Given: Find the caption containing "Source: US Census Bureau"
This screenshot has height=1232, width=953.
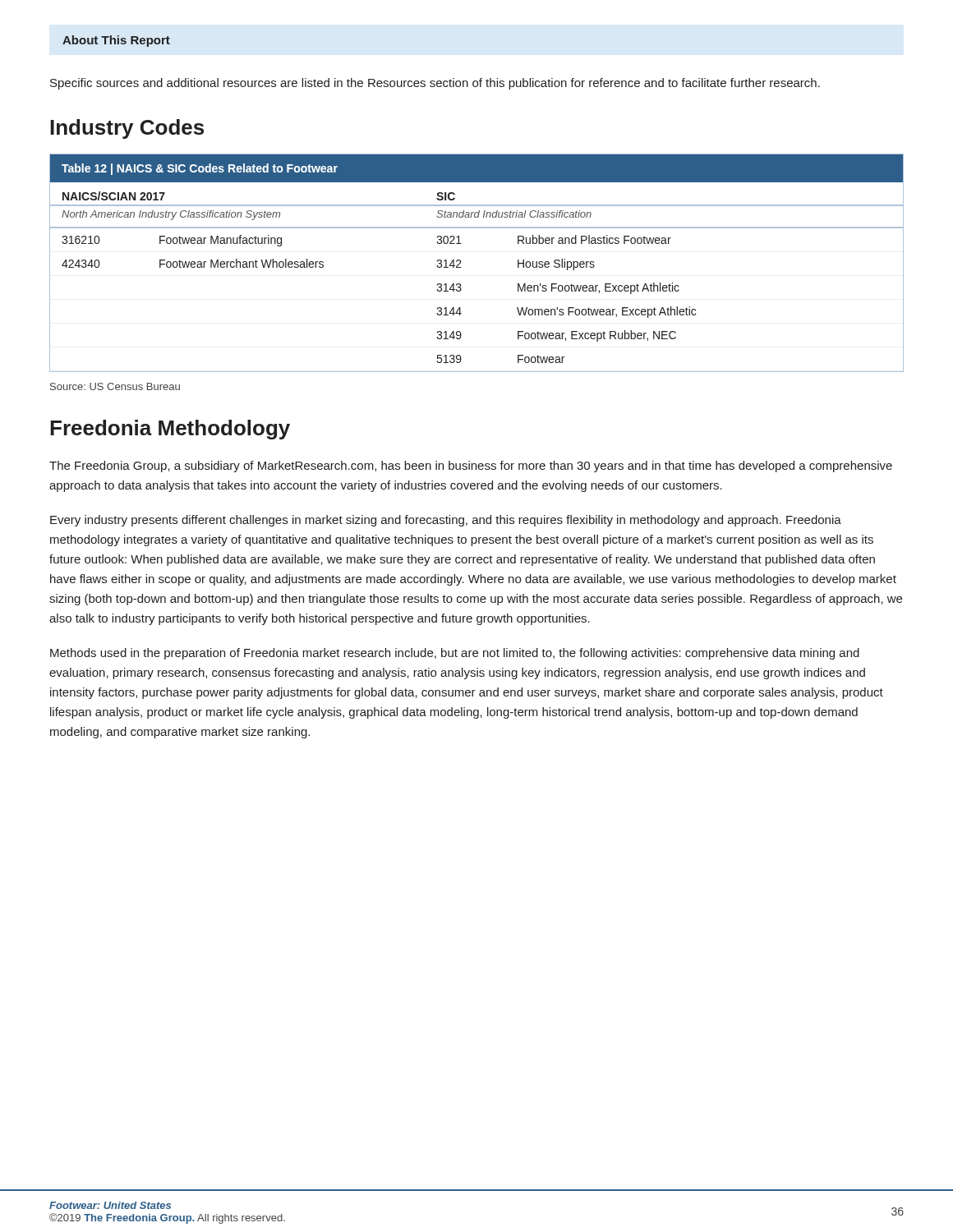Looking at the screenshot, I should (x=115, y=387).
